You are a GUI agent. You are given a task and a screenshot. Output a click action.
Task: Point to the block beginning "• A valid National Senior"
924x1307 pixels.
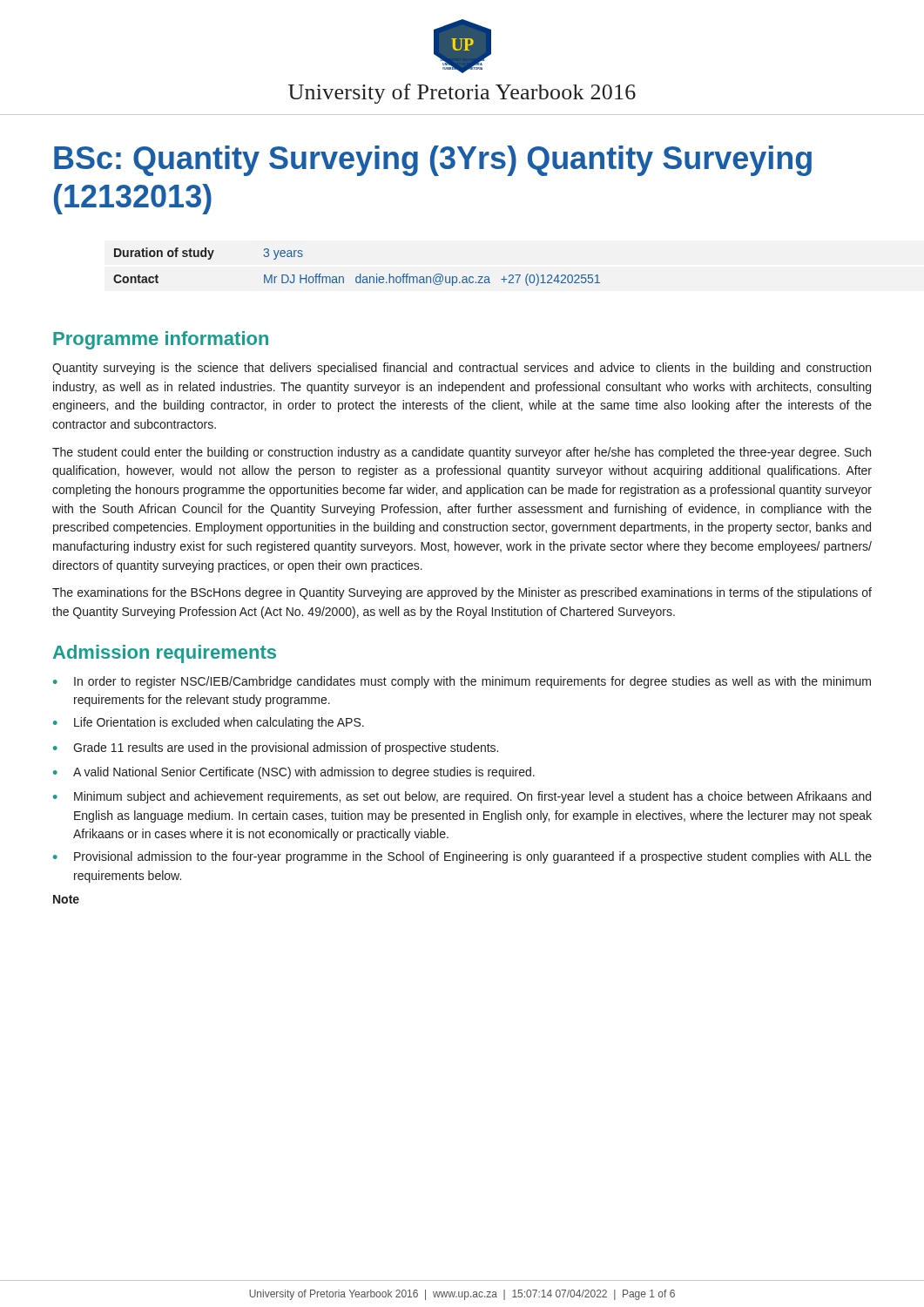[x=462, y=773]
